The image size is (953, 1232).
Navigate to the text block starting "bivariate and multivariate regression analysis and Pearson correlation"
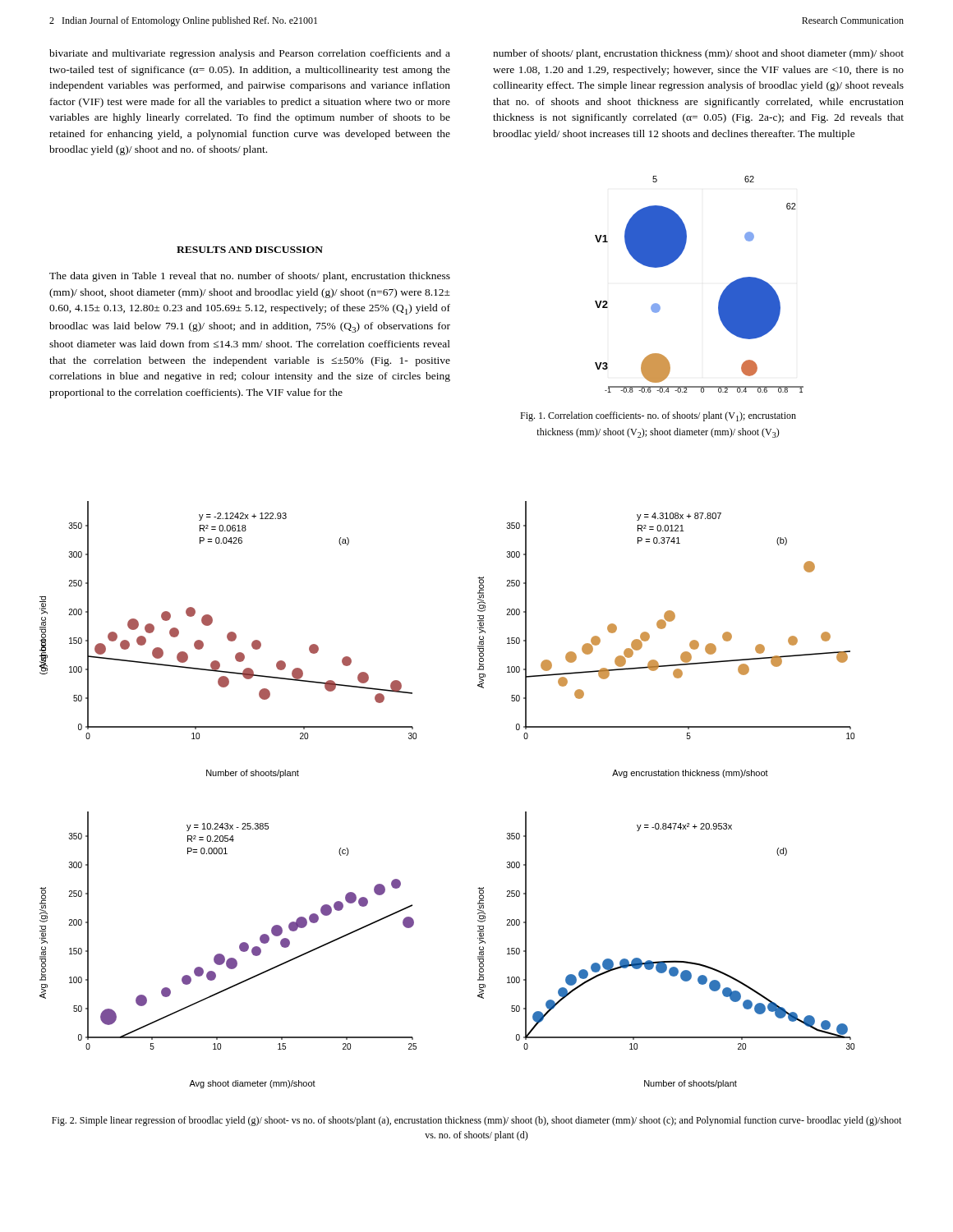(250, 101)
